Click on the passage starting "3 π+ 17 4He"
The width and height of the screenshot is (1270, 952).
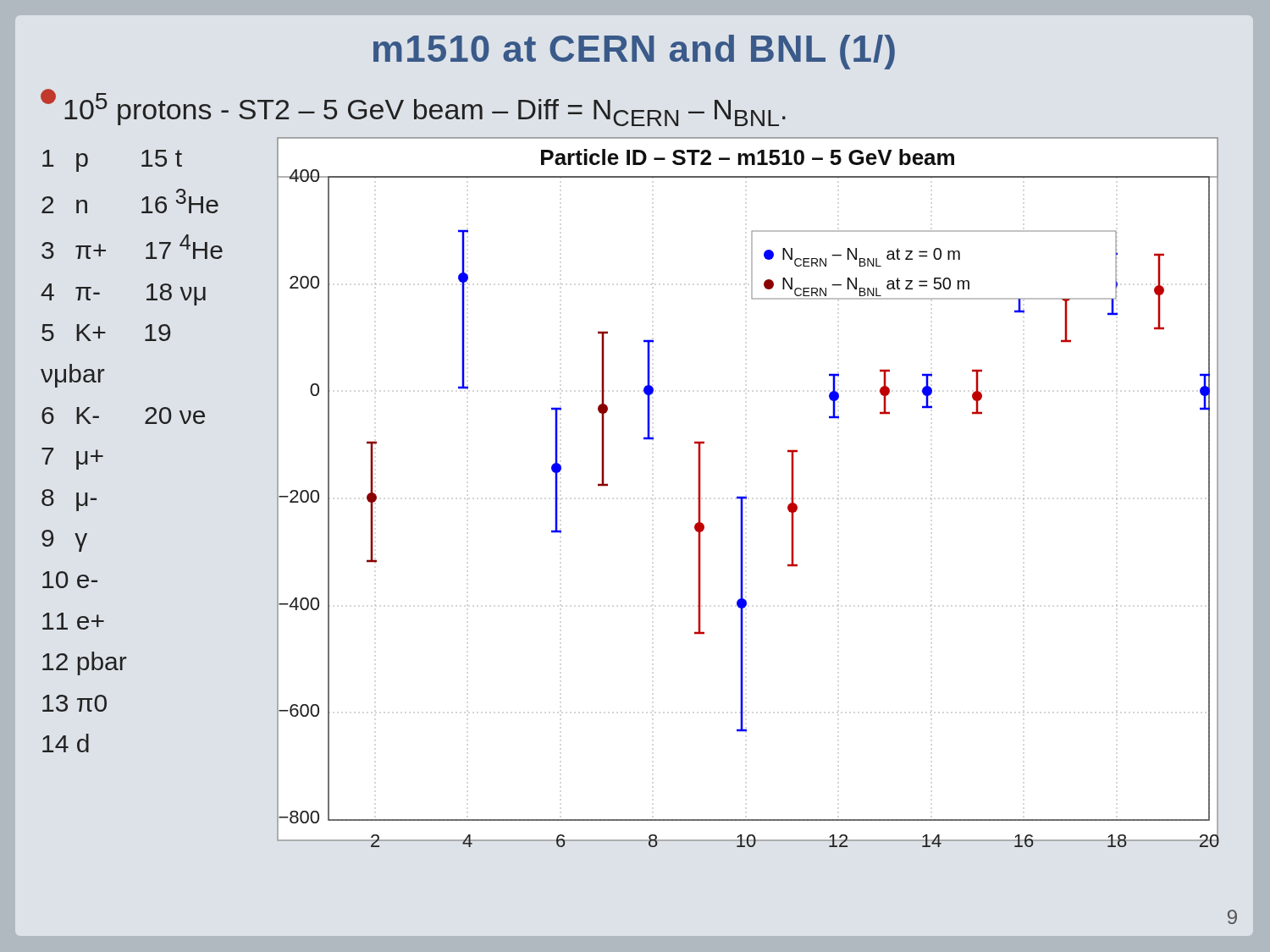pyautogui.click(x=83, y=247)
